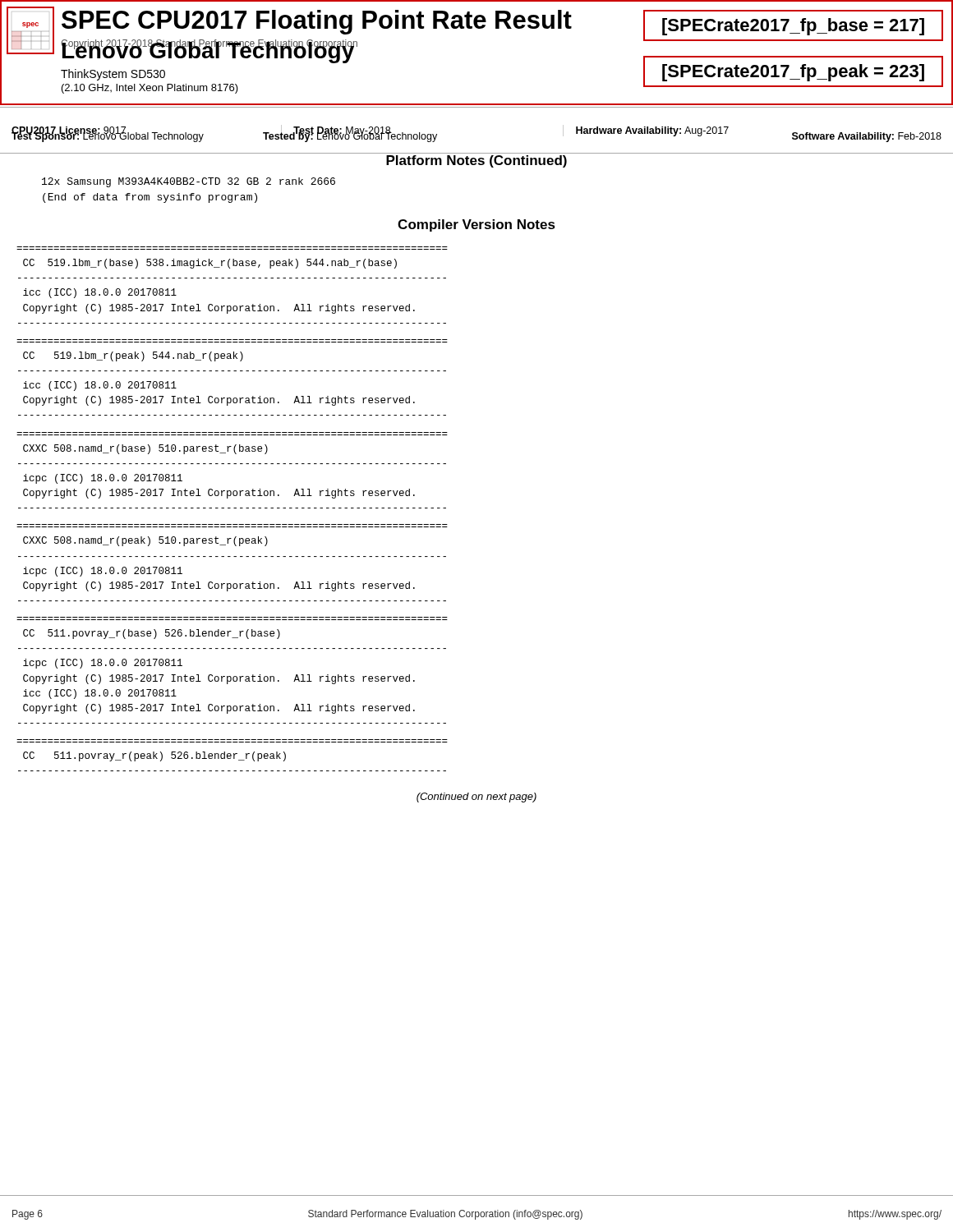The width and height of the screenshot is (953, 1232).
Task: Where does it say "Platform Notes (Continued)"?
Action: click(x=476, y=161)
